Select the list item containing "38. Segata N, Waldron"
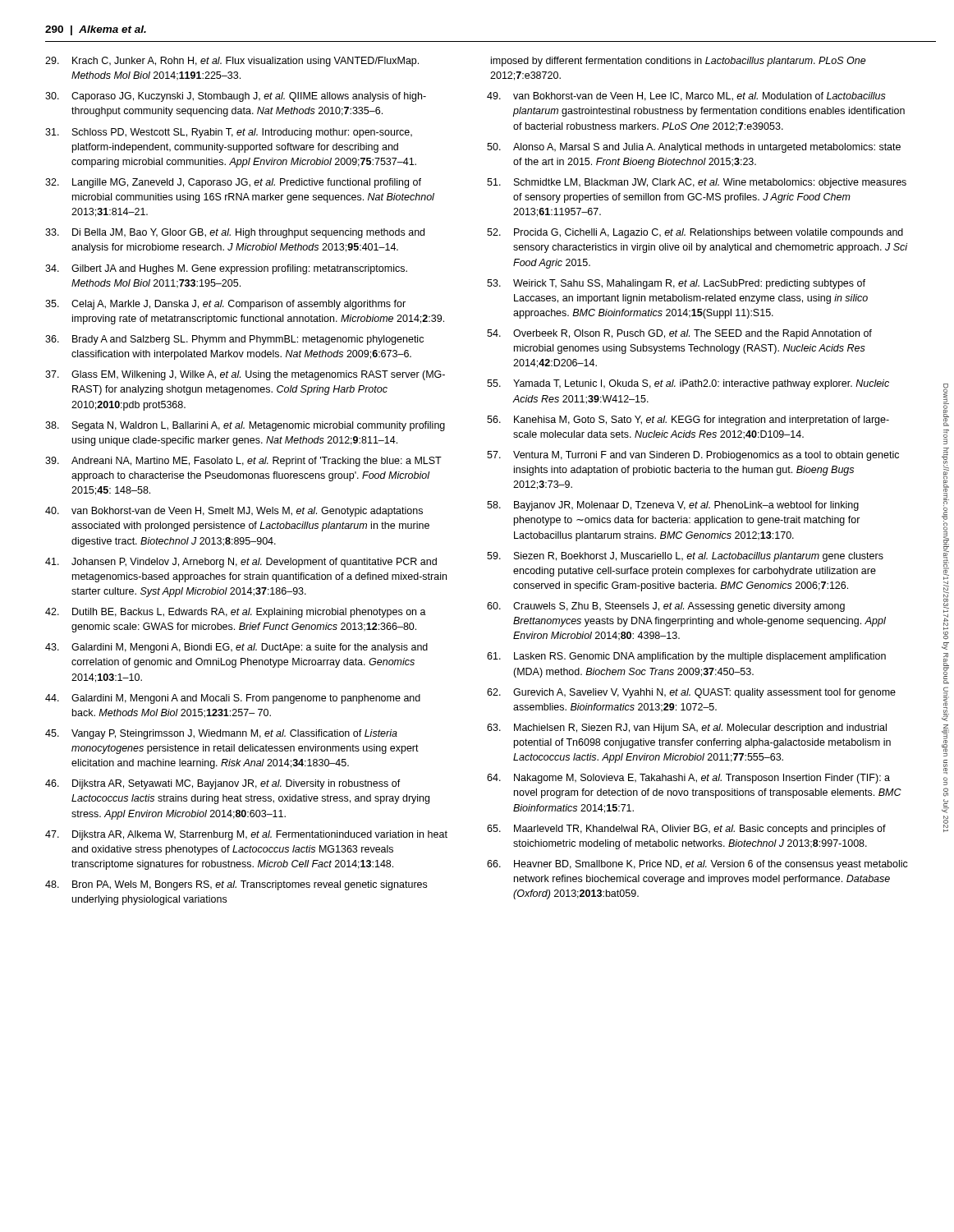 point(246,433)
